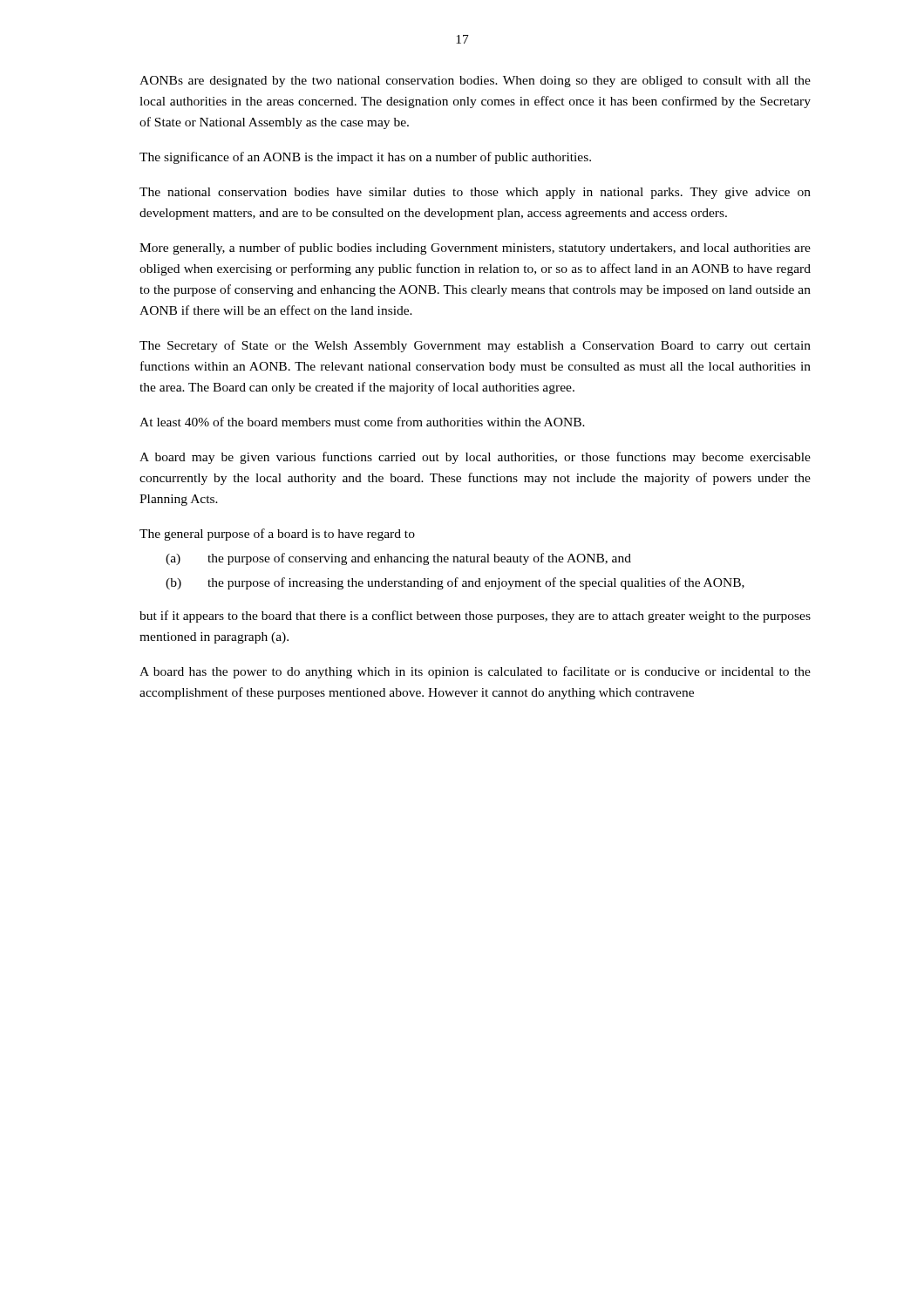Image resolution: width=924 pixels, height=1308 pixels.
Task: Find the block on this page that starts "The Secretary of"
Action: [x=475, y=366]
